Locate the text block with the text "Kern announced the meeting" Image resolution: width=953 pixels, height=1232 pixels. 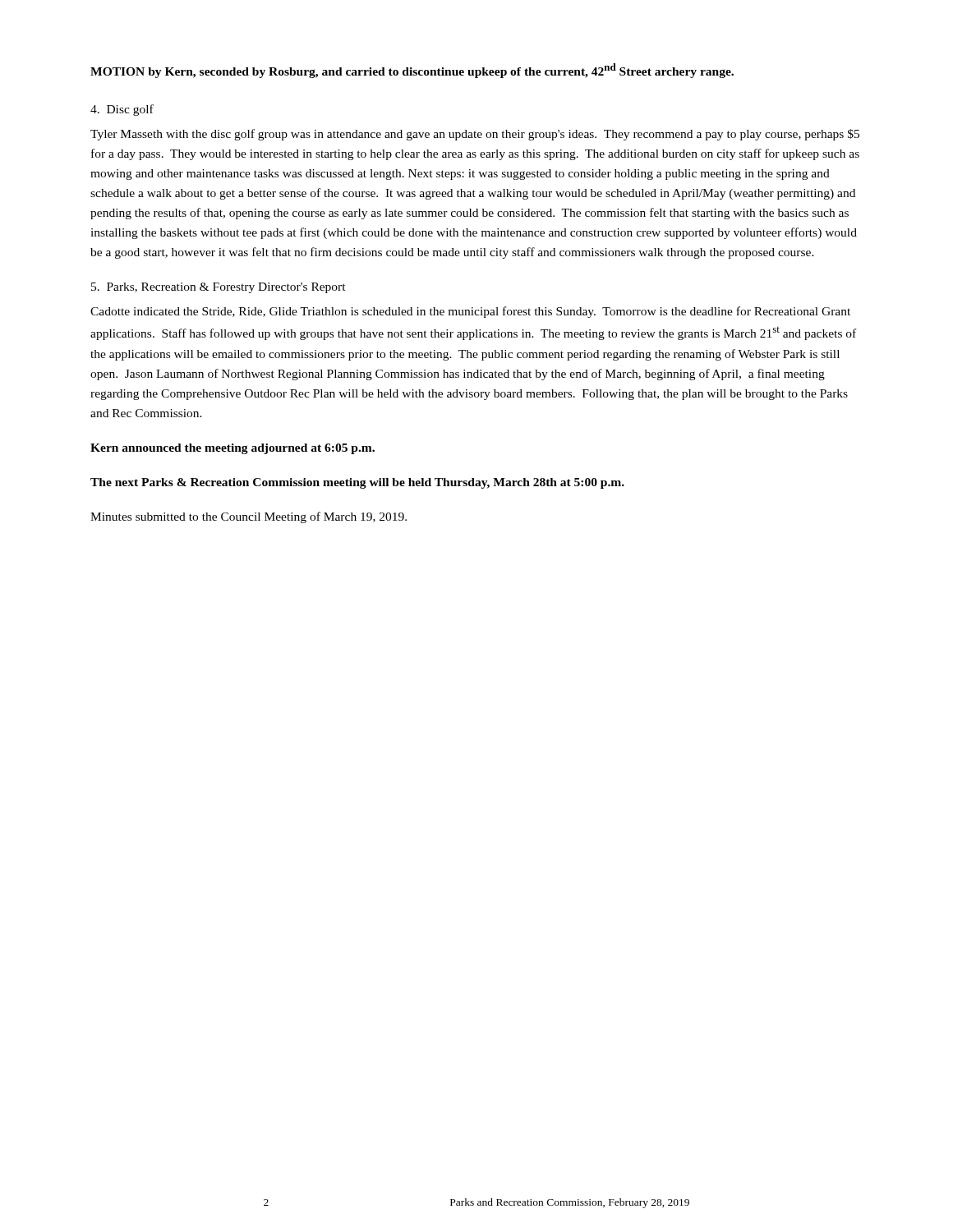click(x=232, y=449)
